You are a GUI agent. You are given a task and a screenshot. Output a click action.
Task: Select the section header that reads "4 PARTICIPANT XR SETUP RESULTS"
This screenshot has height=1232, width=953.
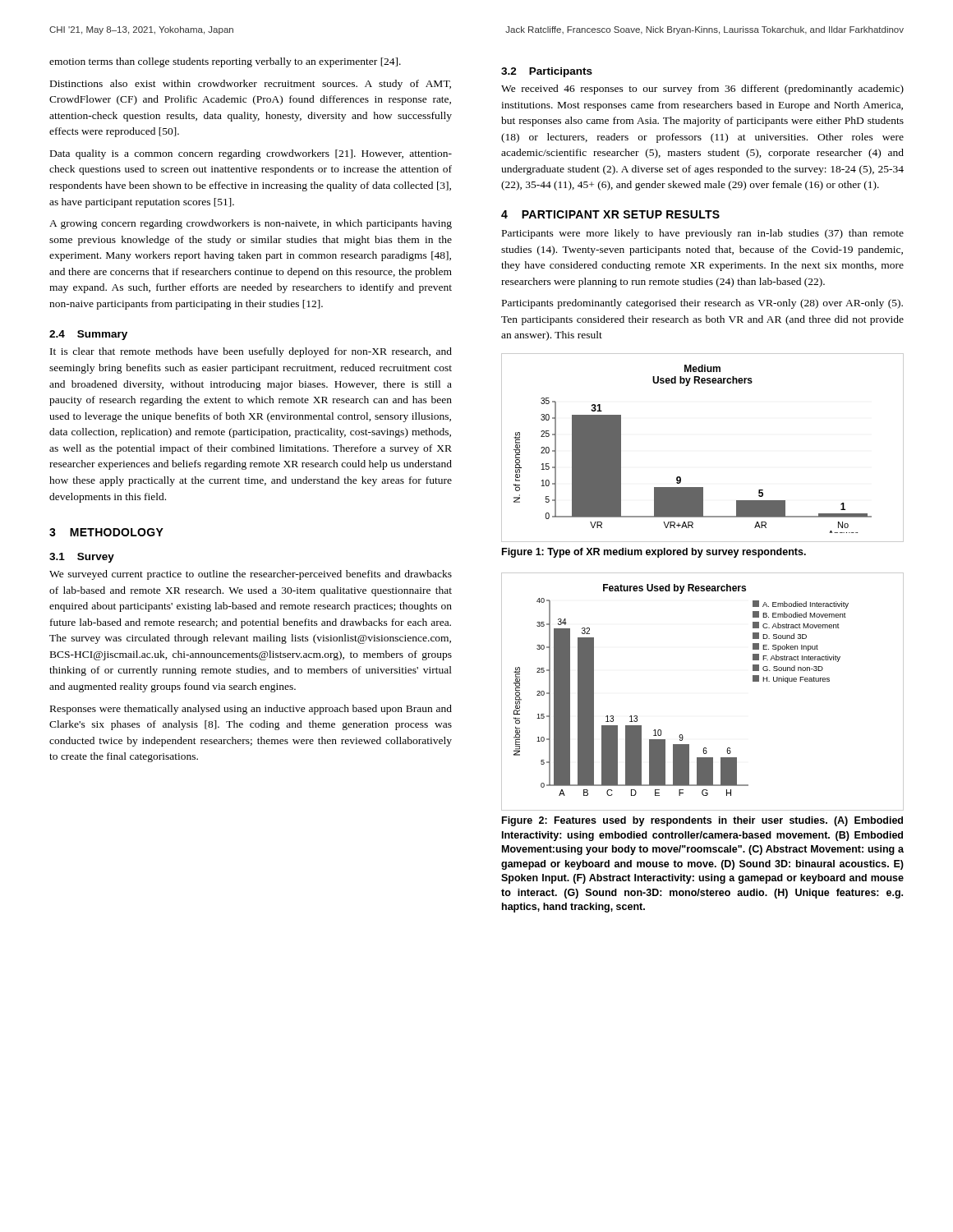coord(611,214)
